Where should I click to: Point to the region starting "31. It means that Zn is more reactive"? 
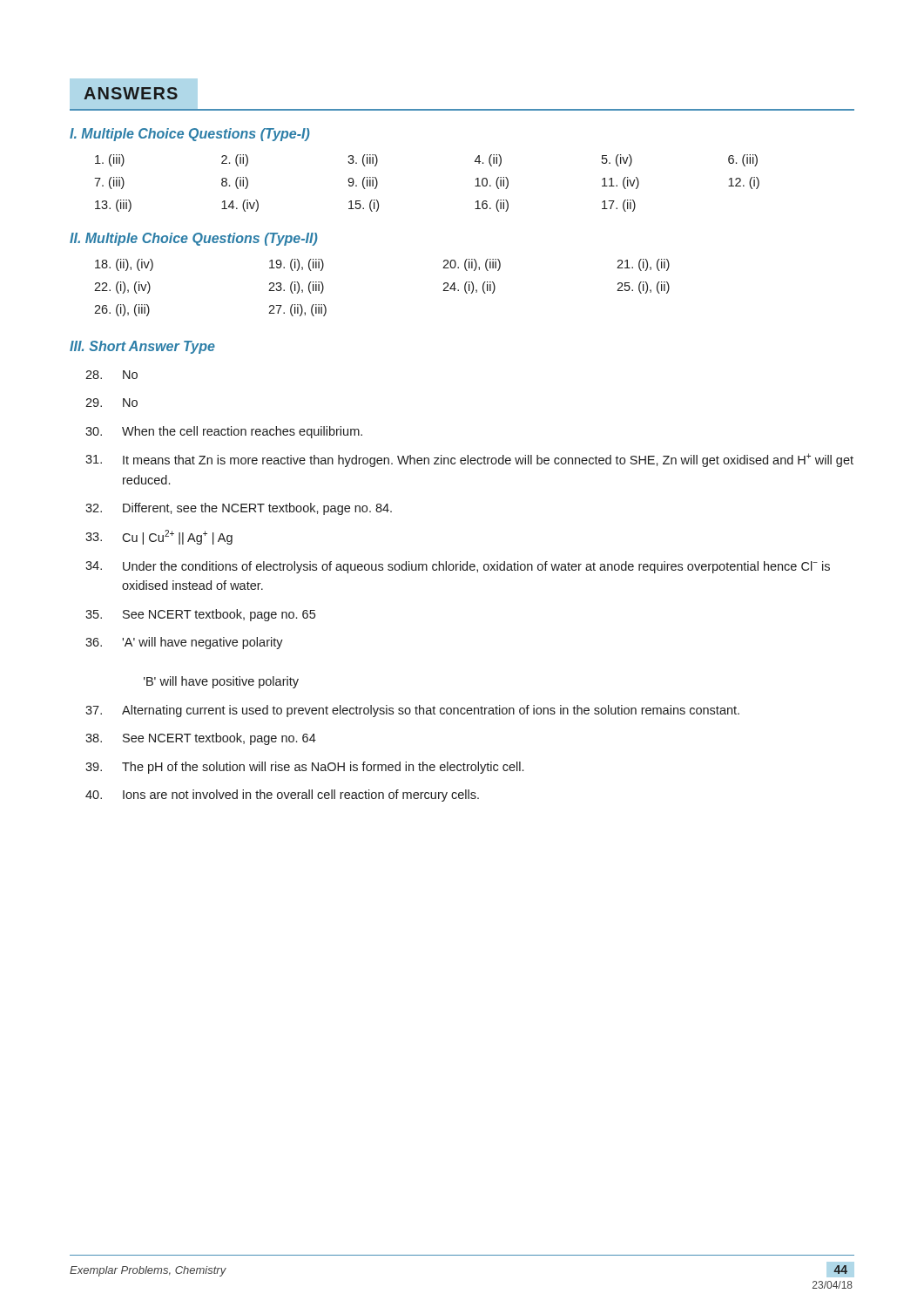pos(470,470)
